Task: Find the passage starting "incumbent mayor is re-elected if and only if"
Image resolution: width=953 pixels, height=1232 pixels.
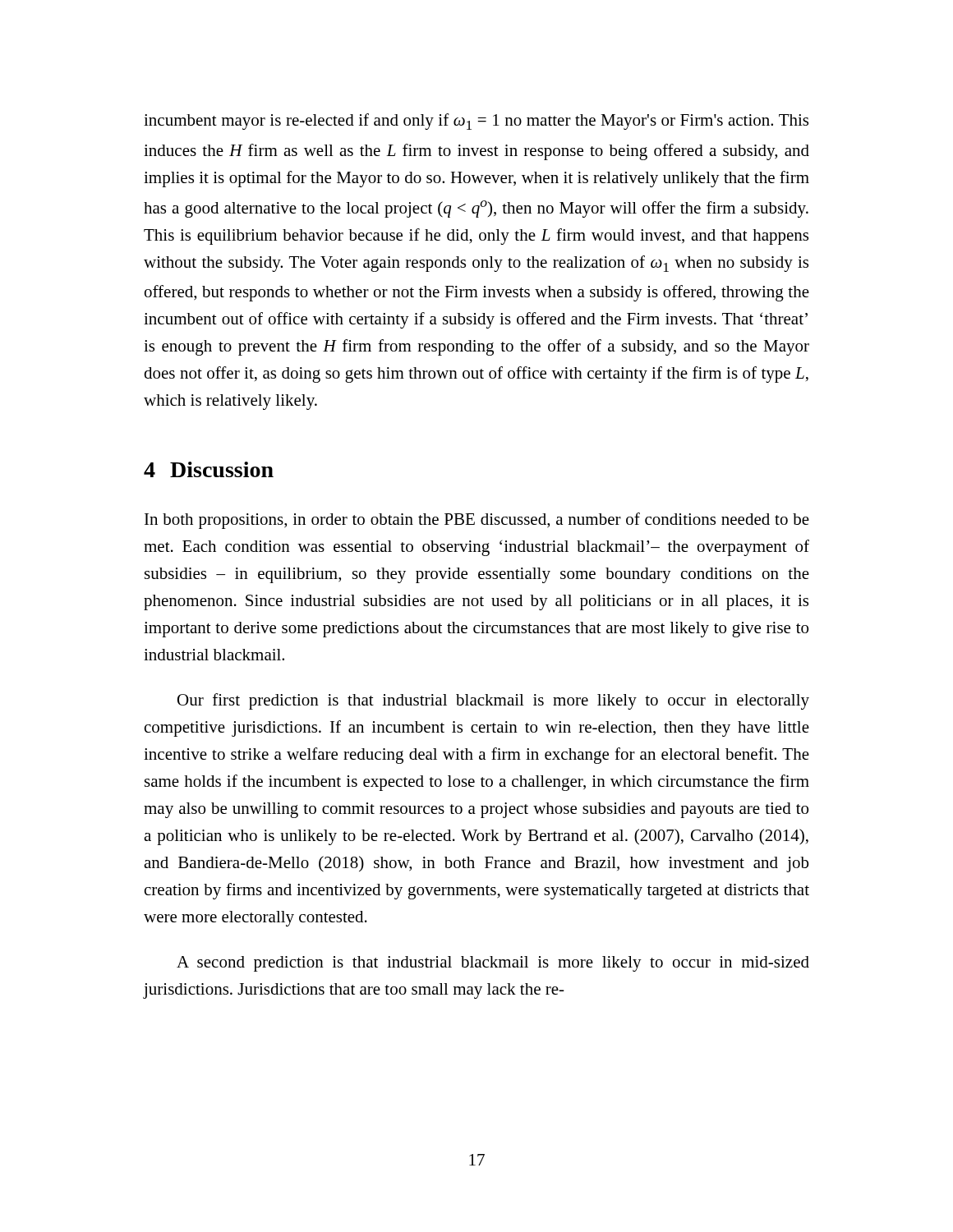Action: [476, 260]
